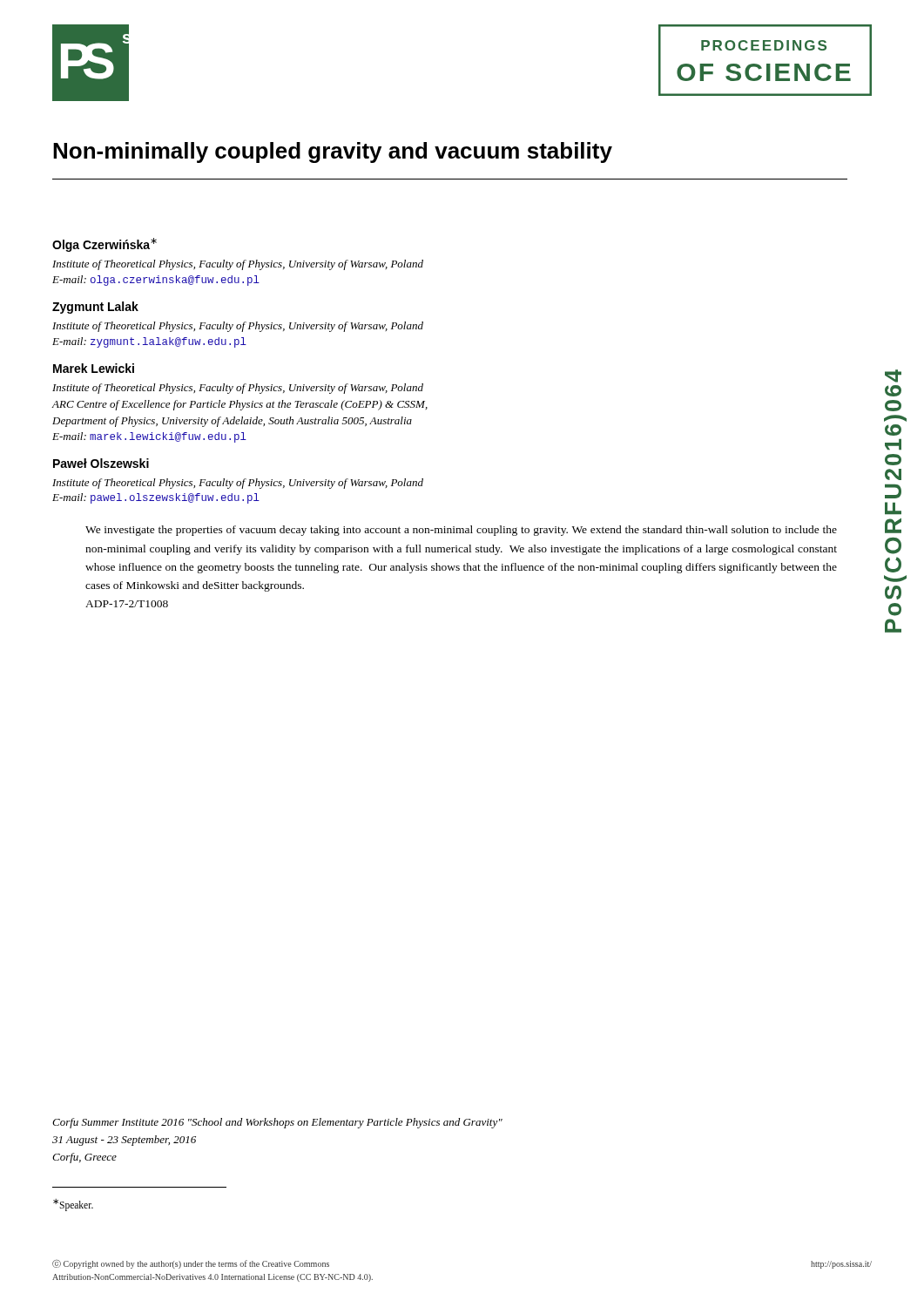Click where it says "Marek Lewicki"
924x1307 pixels.
pyautogui.click(x=94, y=369)
